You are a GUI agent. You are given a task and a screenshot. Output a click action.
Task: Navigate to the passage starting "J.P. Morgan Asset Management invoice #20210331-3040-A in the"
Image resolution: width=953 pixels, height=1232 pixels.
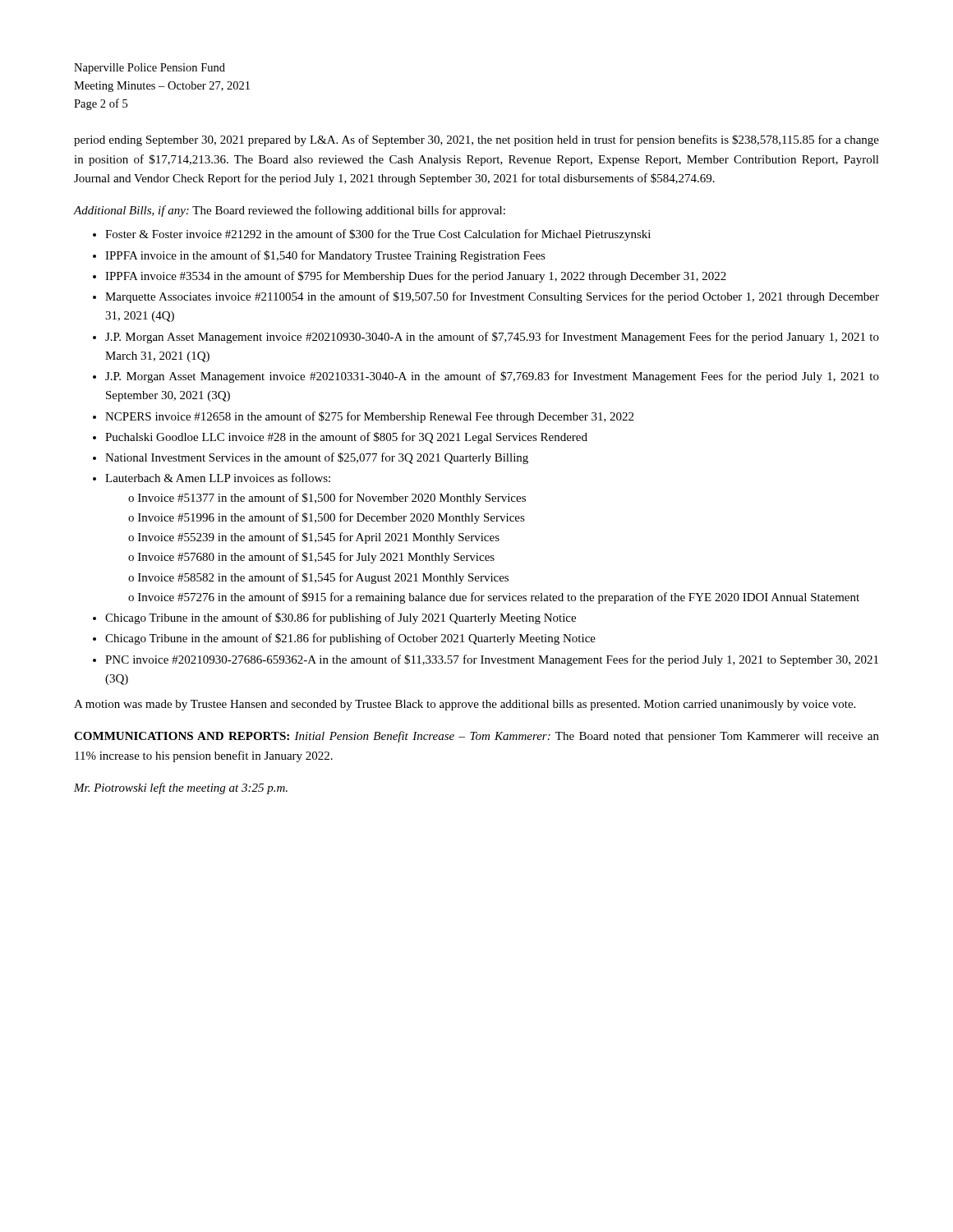492,386
